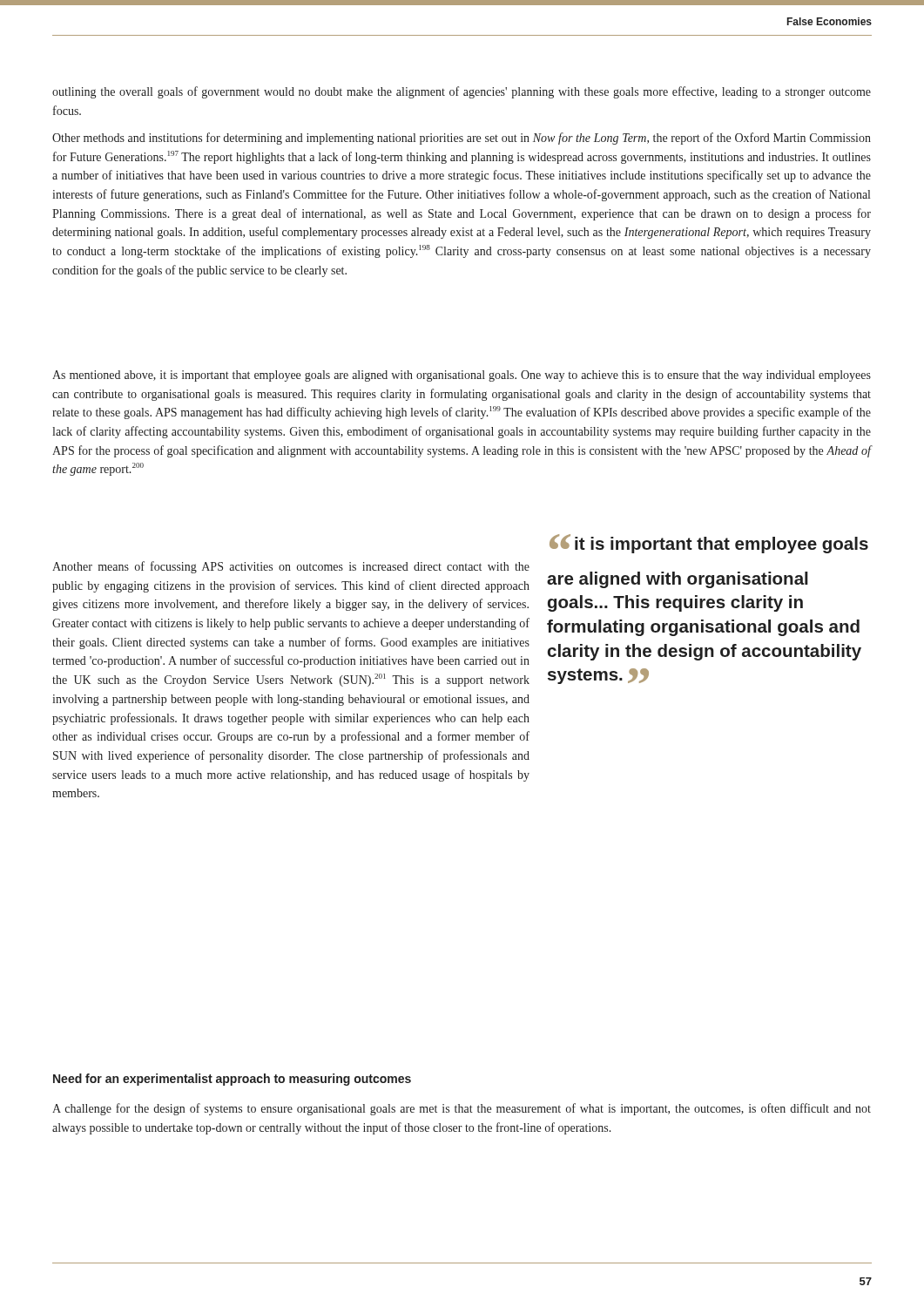Find the text block with the text "As mentioned above, it is important that employee"
The height and width of the screenshot is (1307, 924).
462,423
